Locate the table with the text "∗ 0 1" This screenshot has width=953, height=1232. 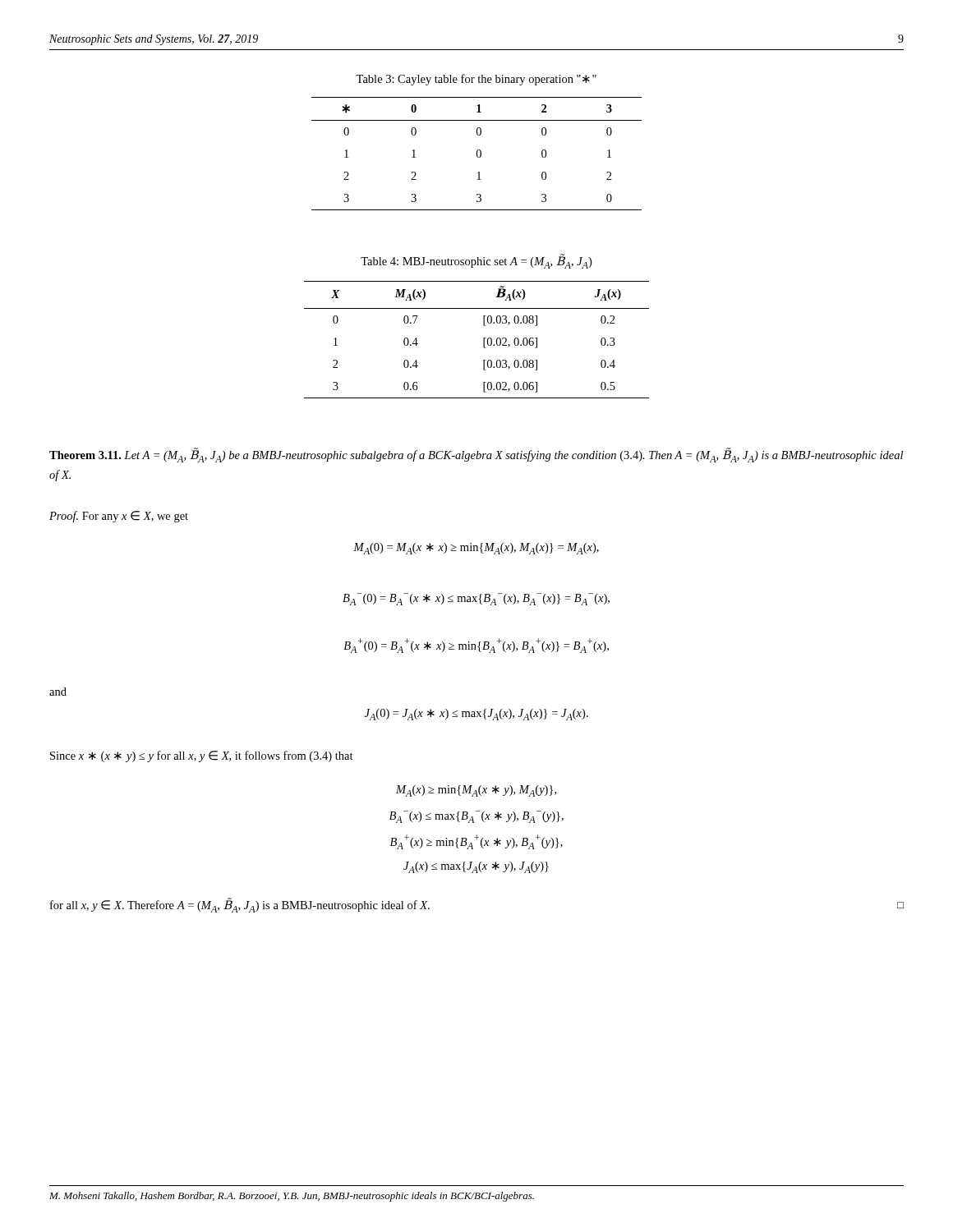pos(476,154)
